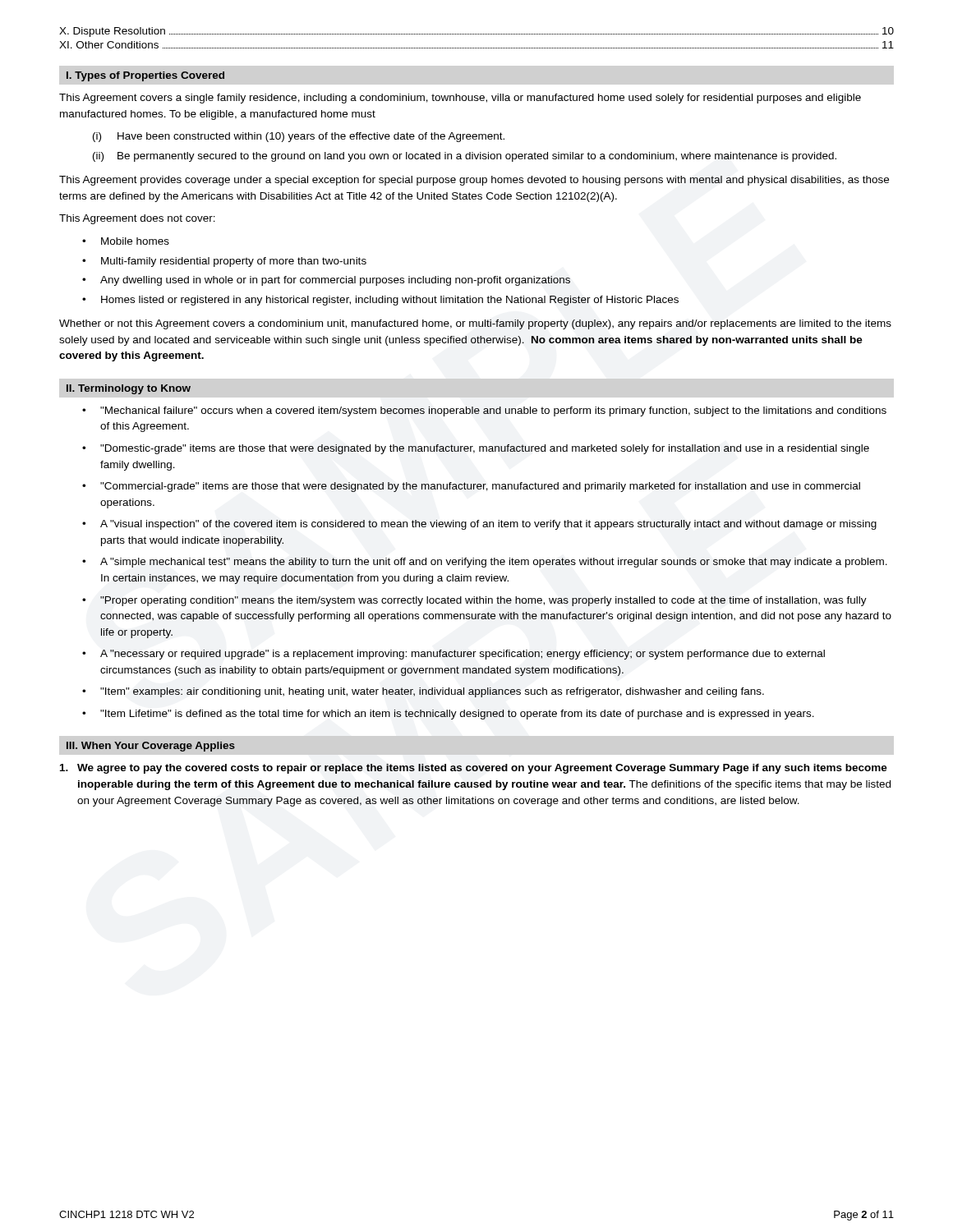The width and height of the screenshot is (953, 1232).
Task: Point to the text block starting "• Any dwelling"
Action: 326,280
